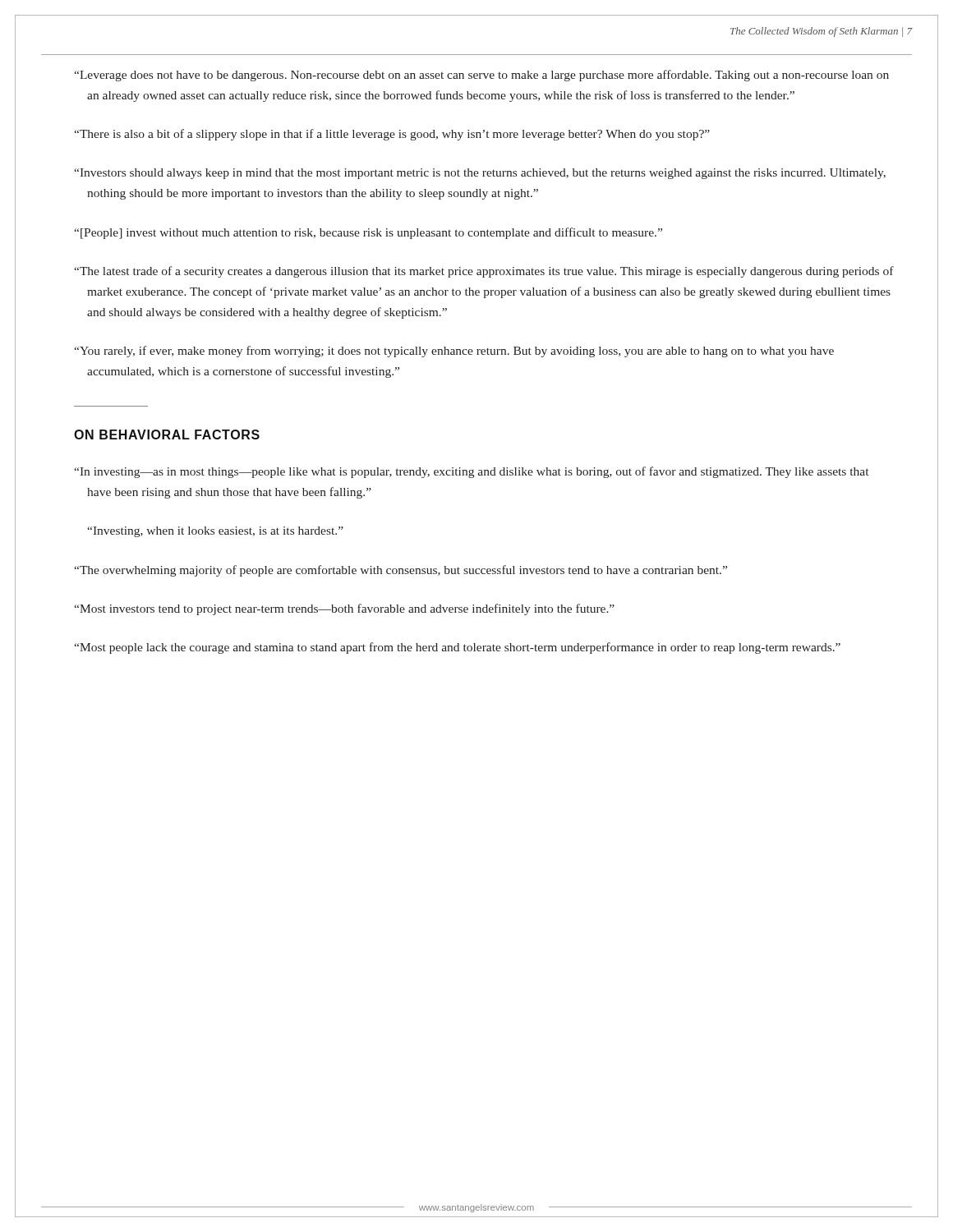Point to the block beginning "“Most investors tend to project near-term trends—both"
953x1232 pixels.
tap(344, 608)
